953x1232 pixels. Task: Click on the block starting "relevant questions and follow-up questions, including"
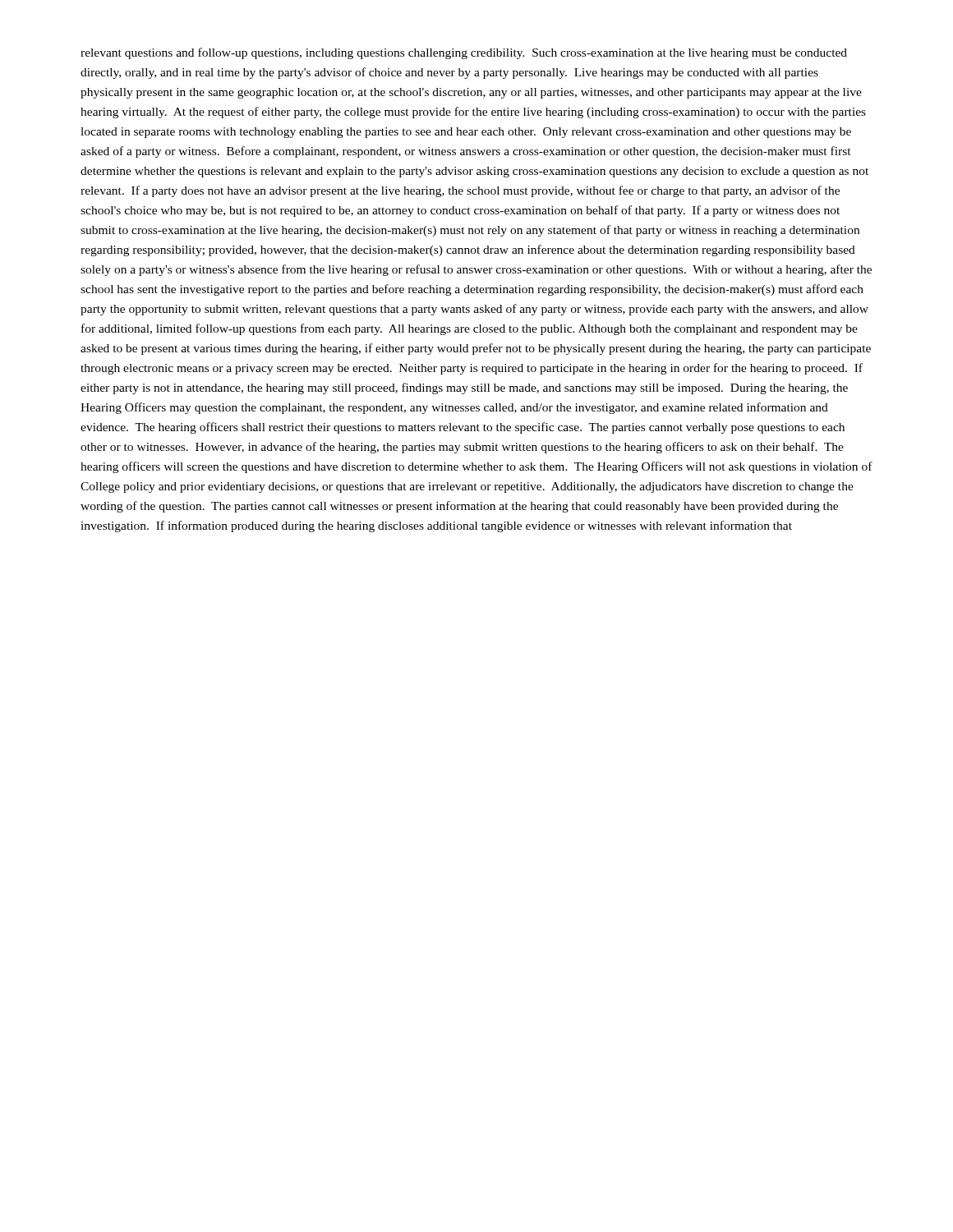pyautogui.click(x=476, y=289)
